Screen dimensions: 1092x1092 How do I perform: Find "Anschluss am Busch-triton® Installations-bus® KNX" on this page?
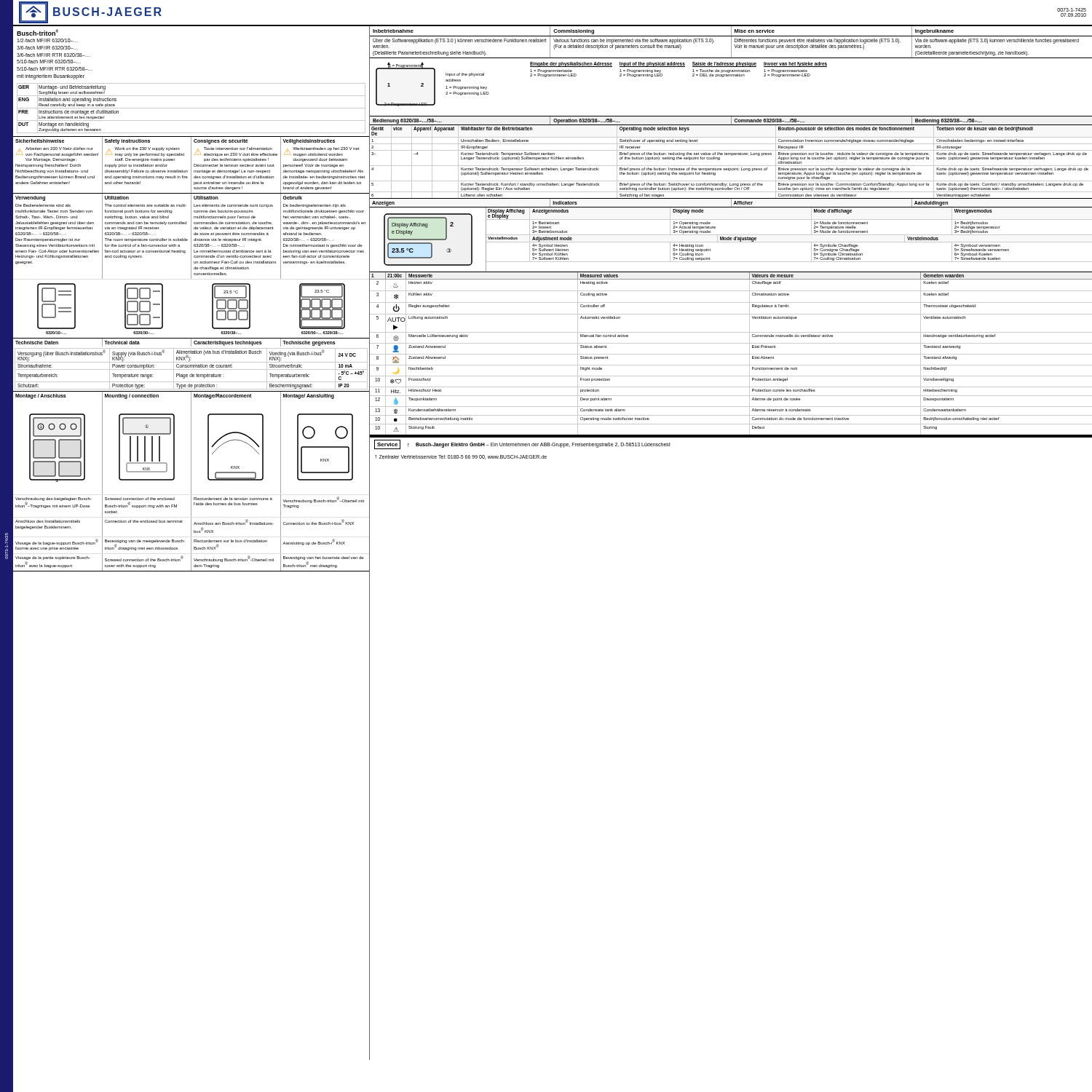coord(234,526)
